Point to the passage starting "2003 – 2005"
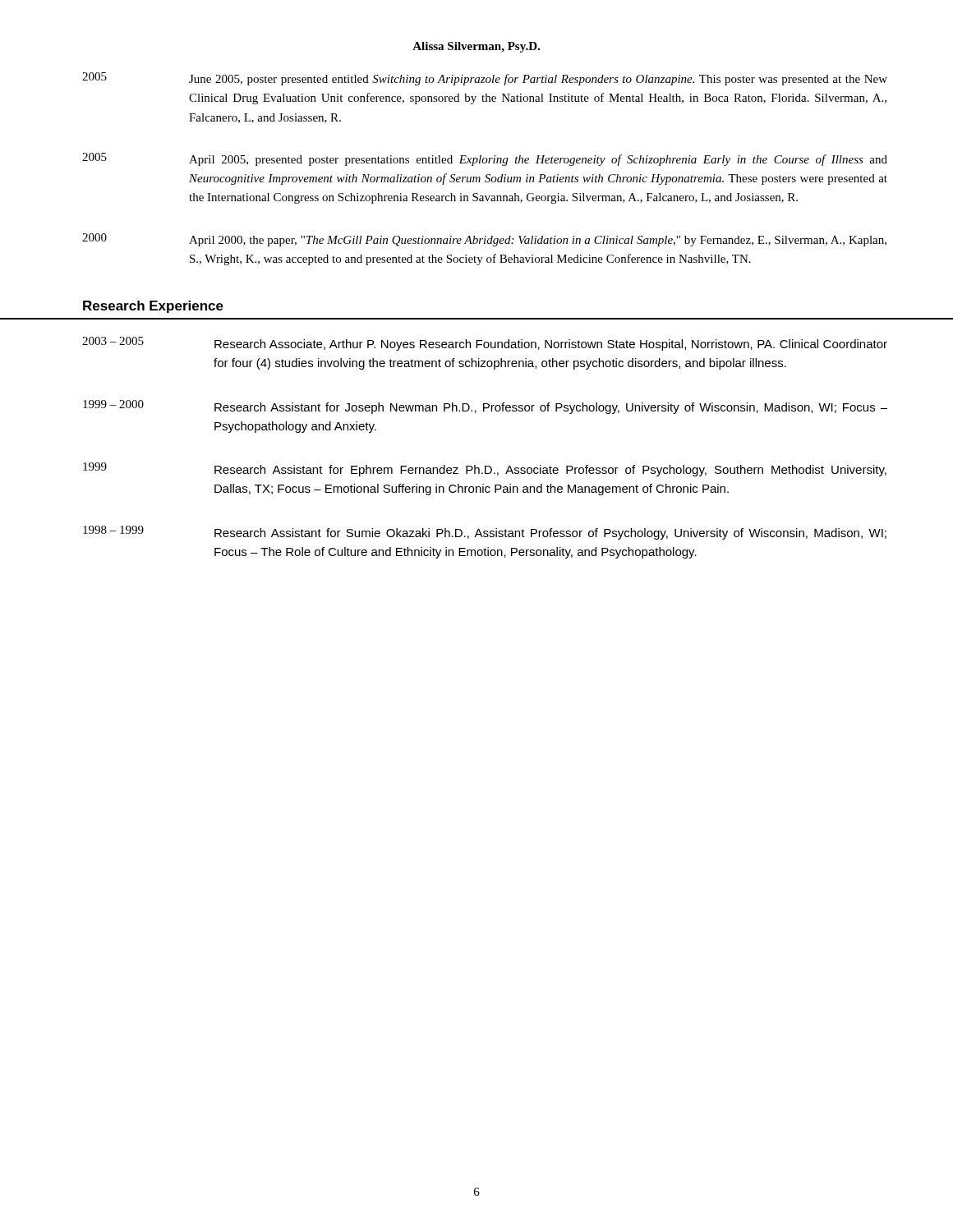This screenshot has height=1232, width=953. 485,353
